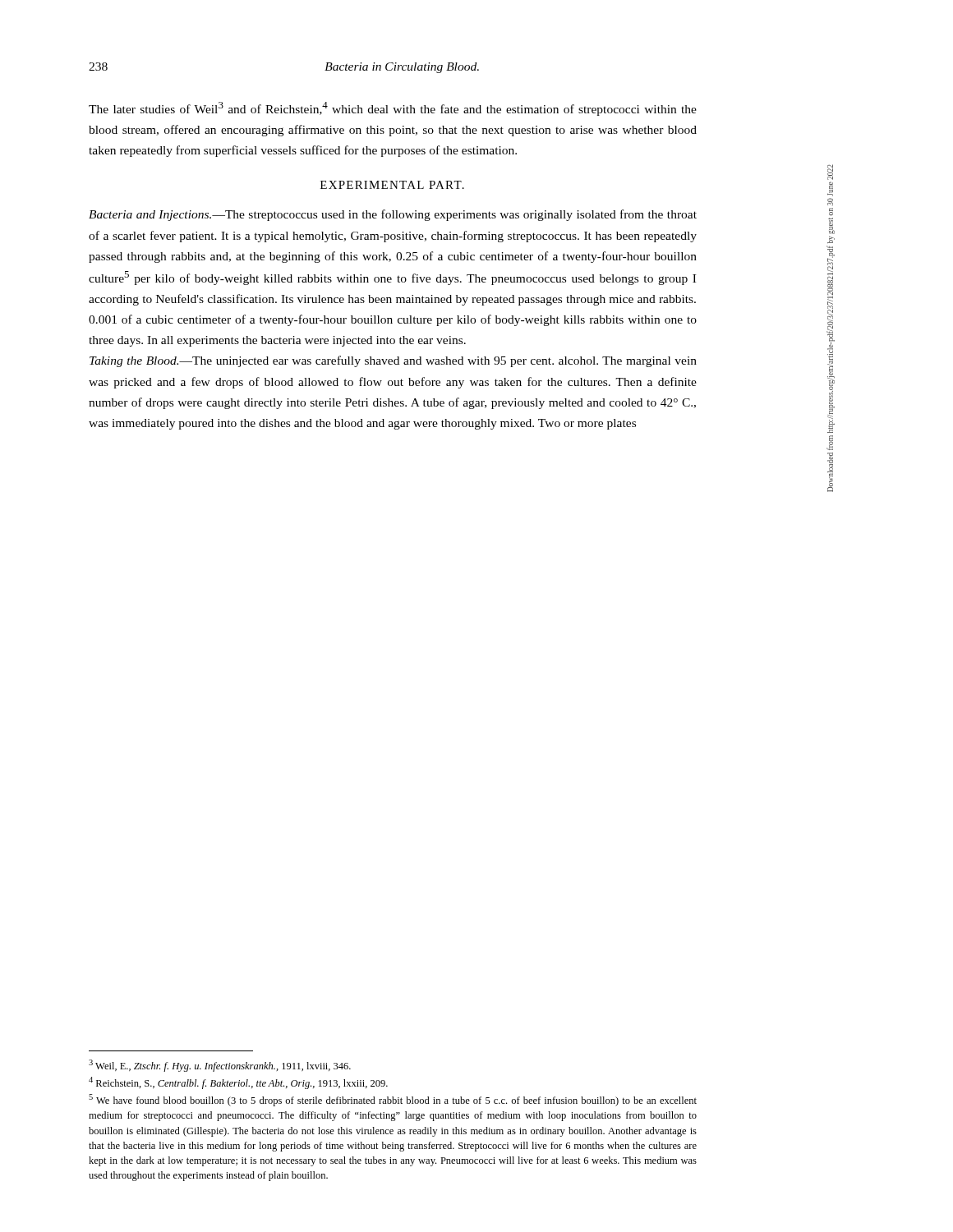
Task: Select the text block that reads "Bacteria and Injections.—The"
Action: 393,277
